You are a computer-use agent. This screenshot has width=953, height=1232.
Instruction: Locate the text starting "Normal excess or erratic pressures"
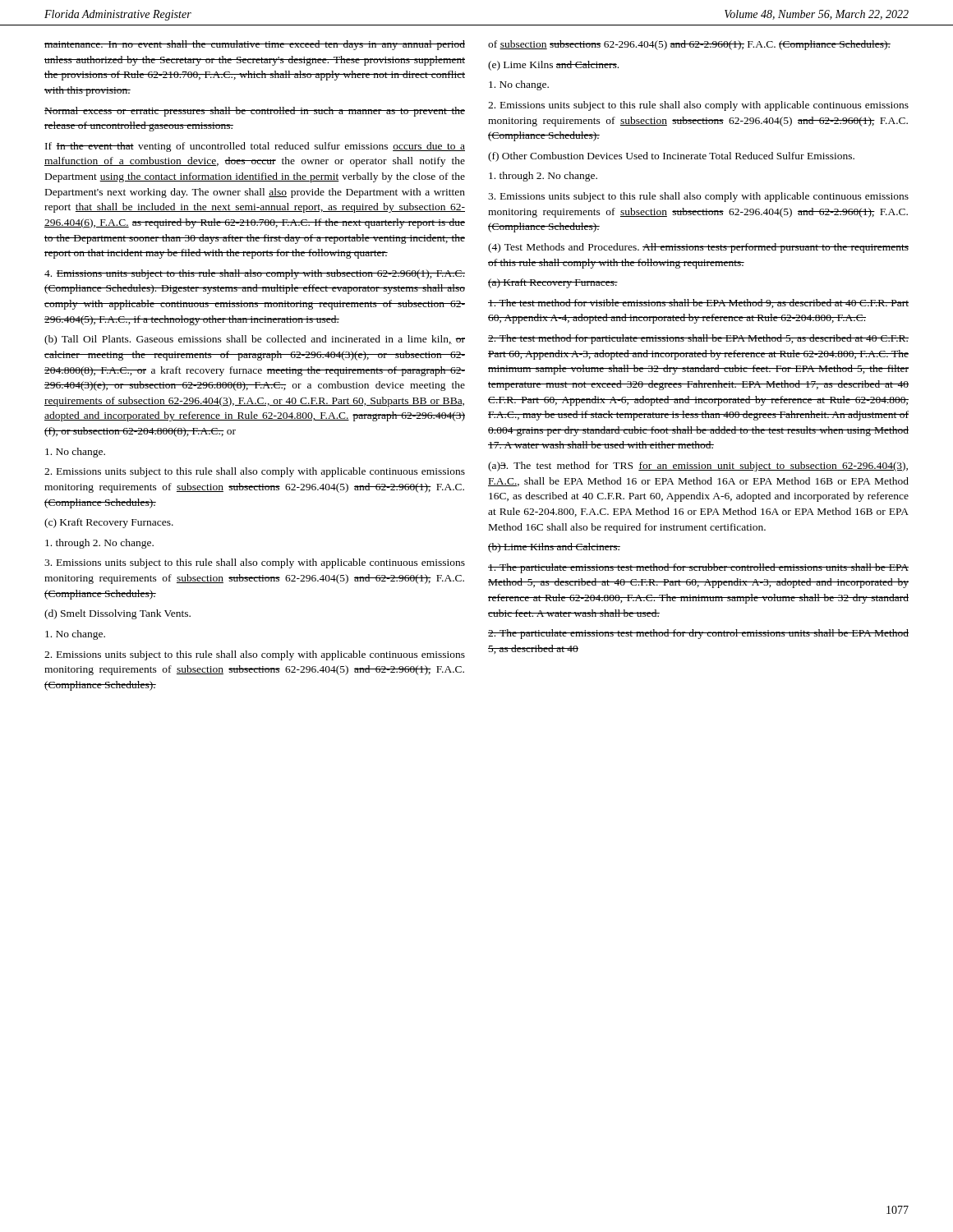coord(255,118)
